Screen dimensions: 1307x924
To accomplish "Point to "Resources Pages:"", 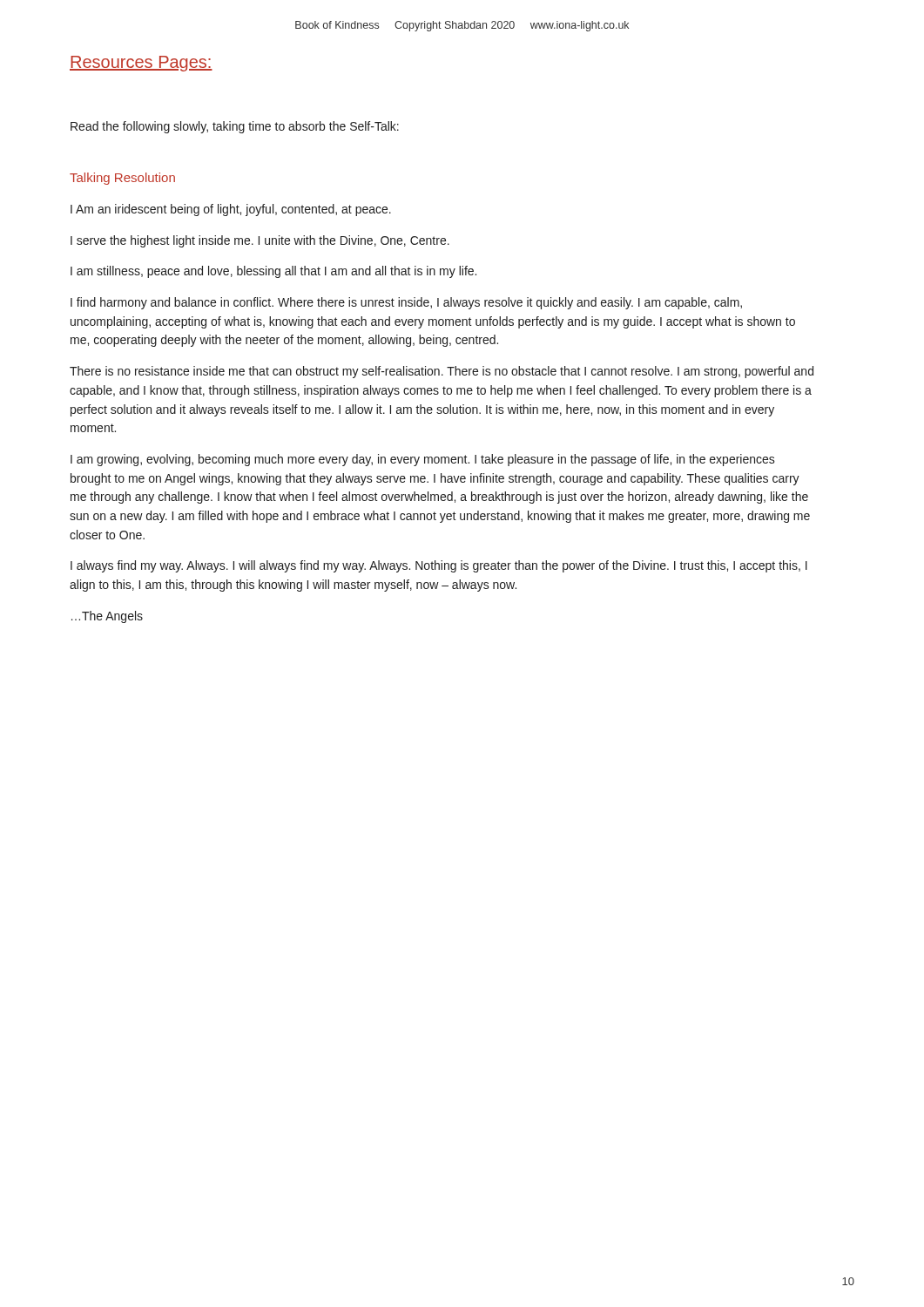I will (141, 62).
